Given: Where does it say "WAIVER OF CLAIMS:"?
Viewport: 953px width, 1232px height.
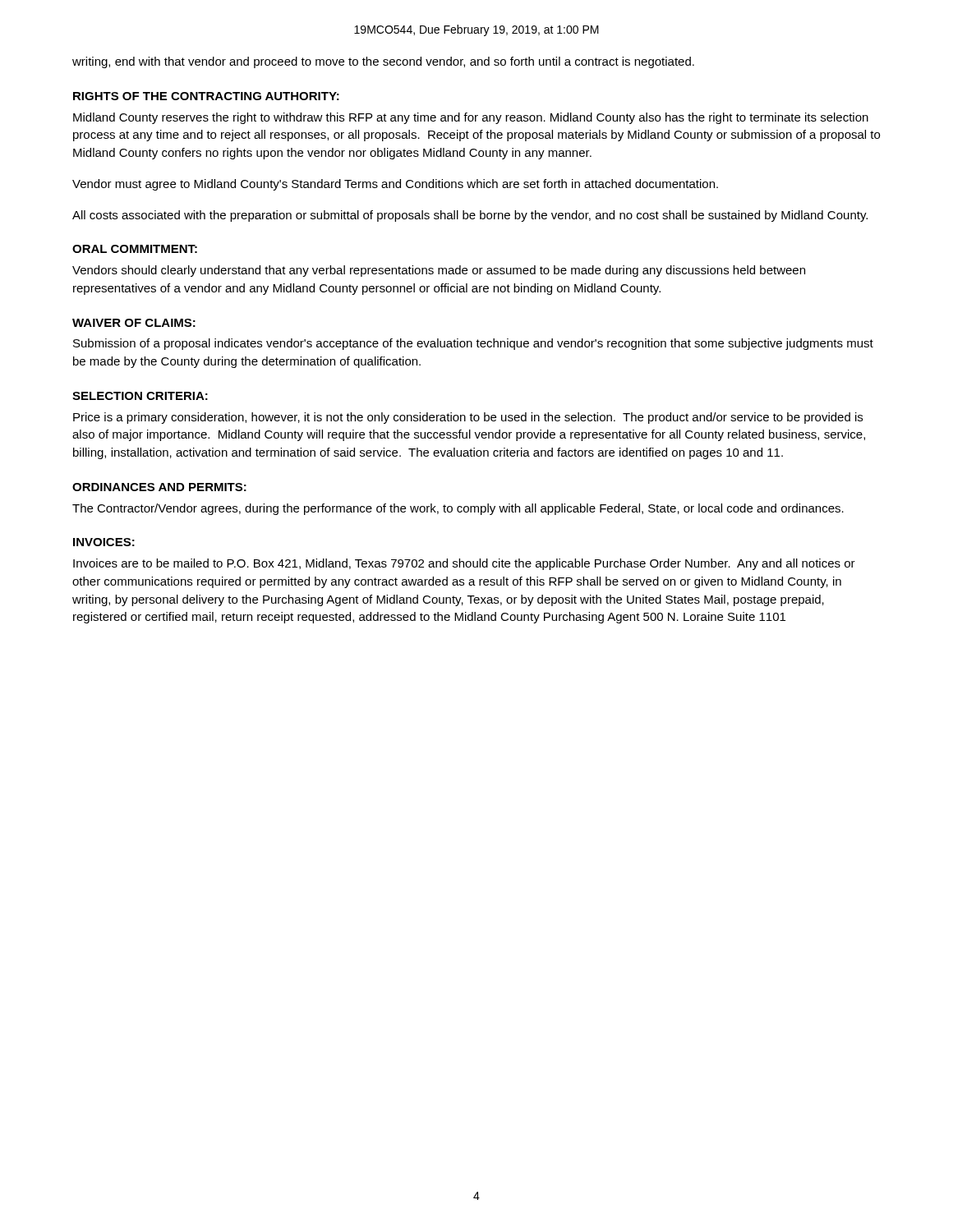Looking at the screenshot, I should point(134,322).
